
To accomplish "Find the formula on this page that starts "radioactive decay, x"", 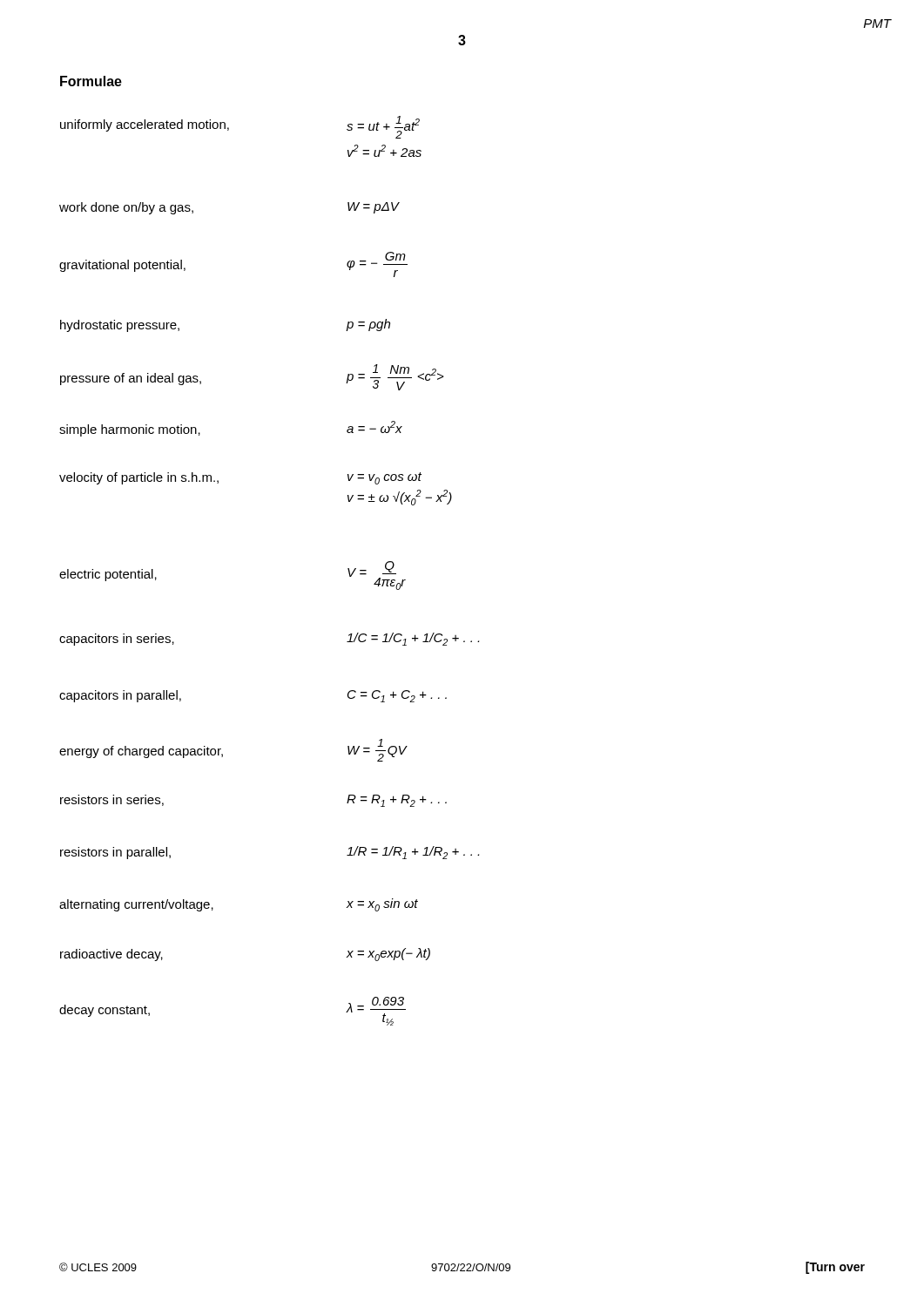I will [111, 955].
